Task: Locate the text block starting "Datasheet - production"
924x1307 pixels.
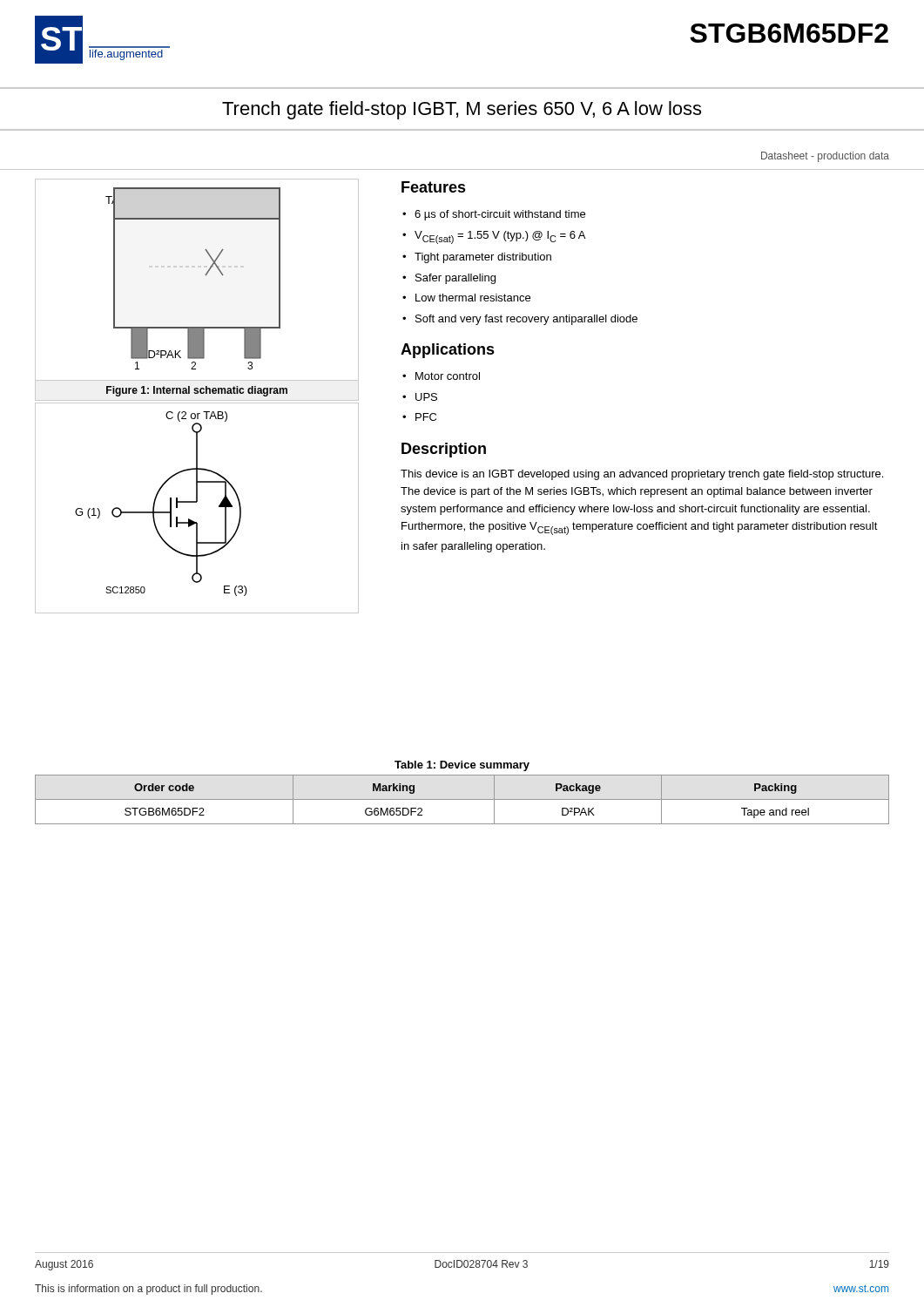Action: point(825,156)
